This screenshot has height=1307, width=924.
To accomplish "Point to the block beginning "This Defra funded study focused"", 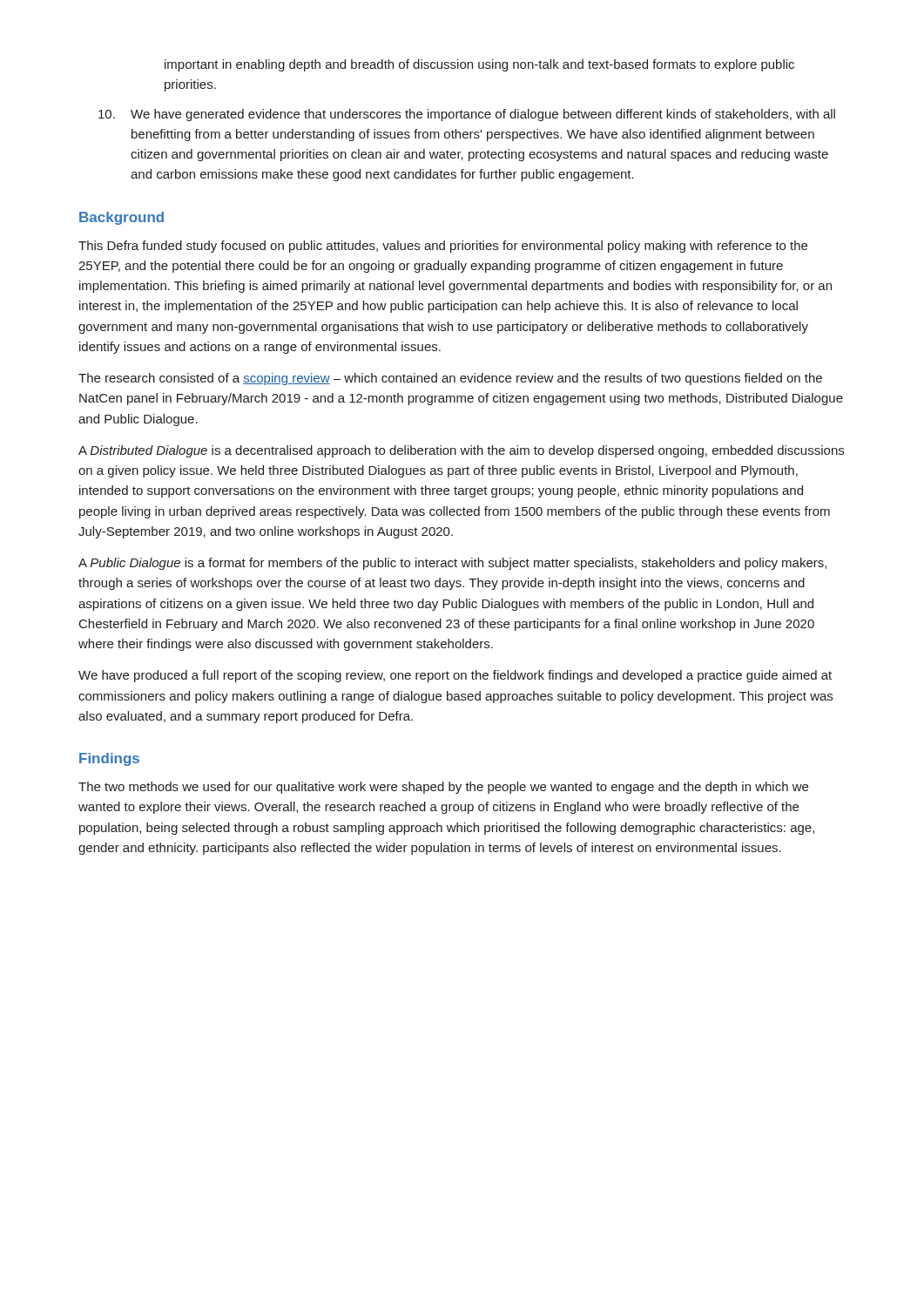I will coord(462,296).
